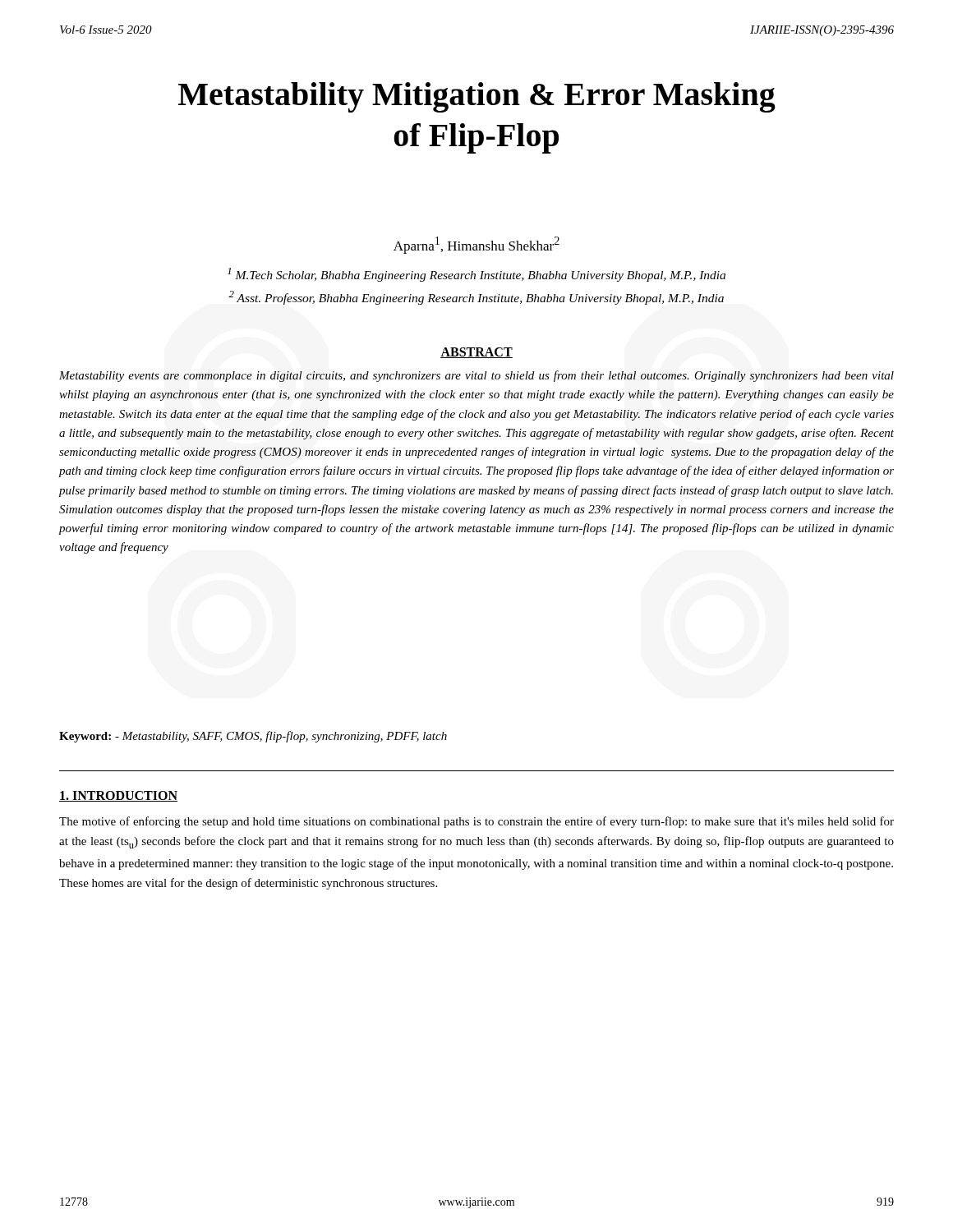Locate the text block that reads "Keyword: - Metastability, SAFF, CMOS, flip-flop, synchronizing,"
The image size is (953, 1232).
pyautogui.click(x=253, y=736)
